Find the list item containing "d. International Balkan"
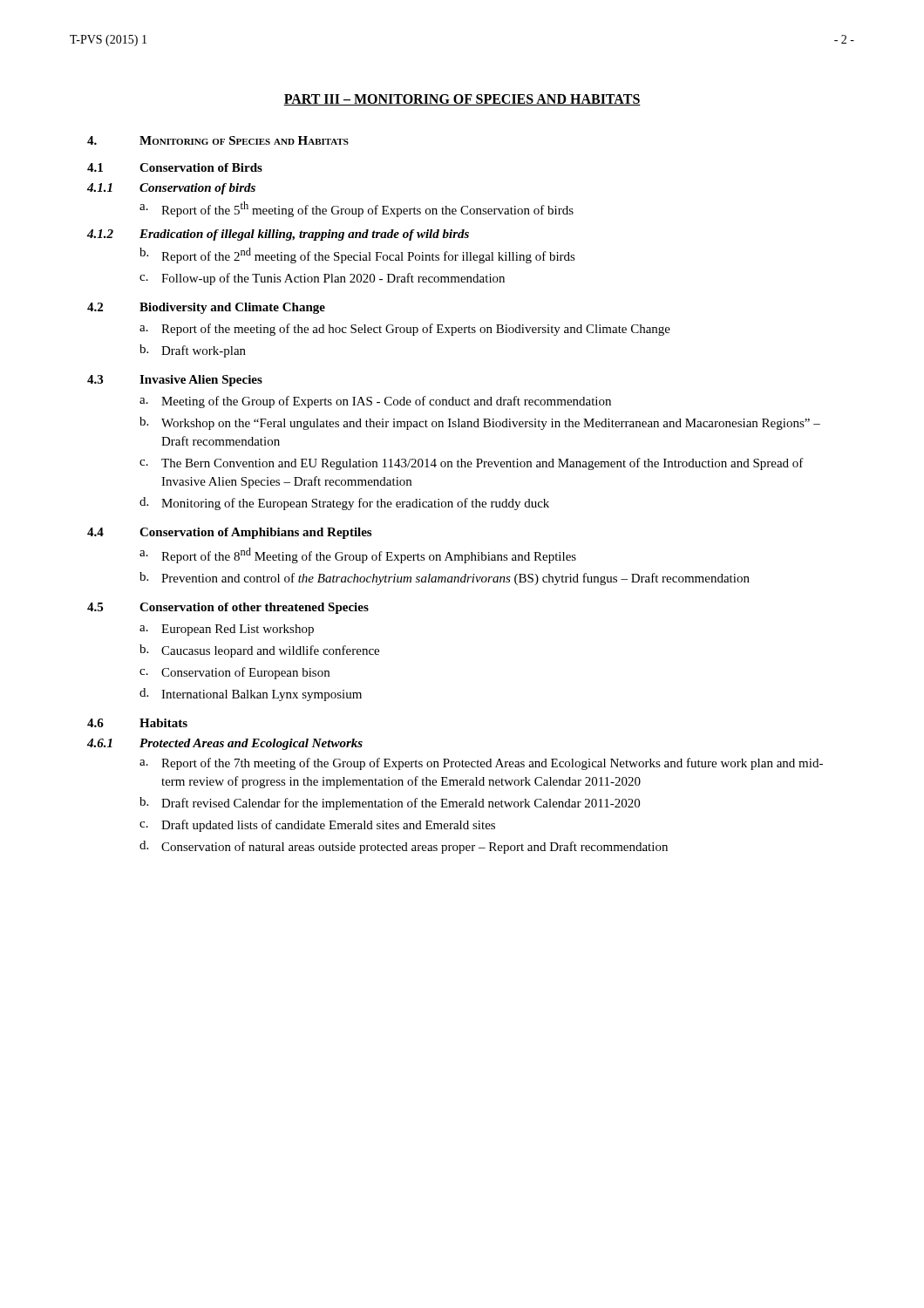This screenshot has width=924, height=1308. pyautogui.click(x=251, y=695)
